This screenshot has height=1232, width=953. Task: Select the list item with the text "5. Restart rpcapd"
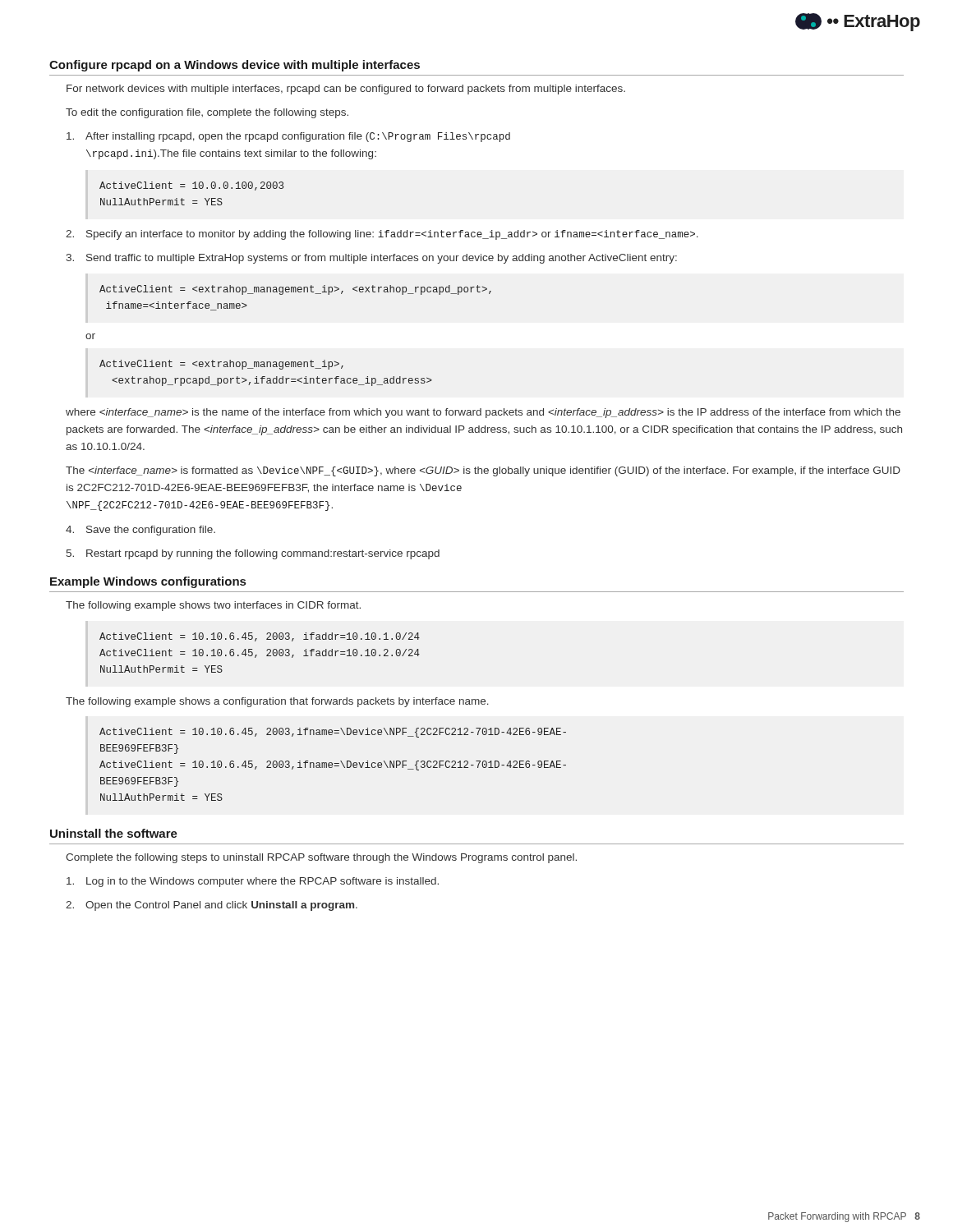[253, 554]
